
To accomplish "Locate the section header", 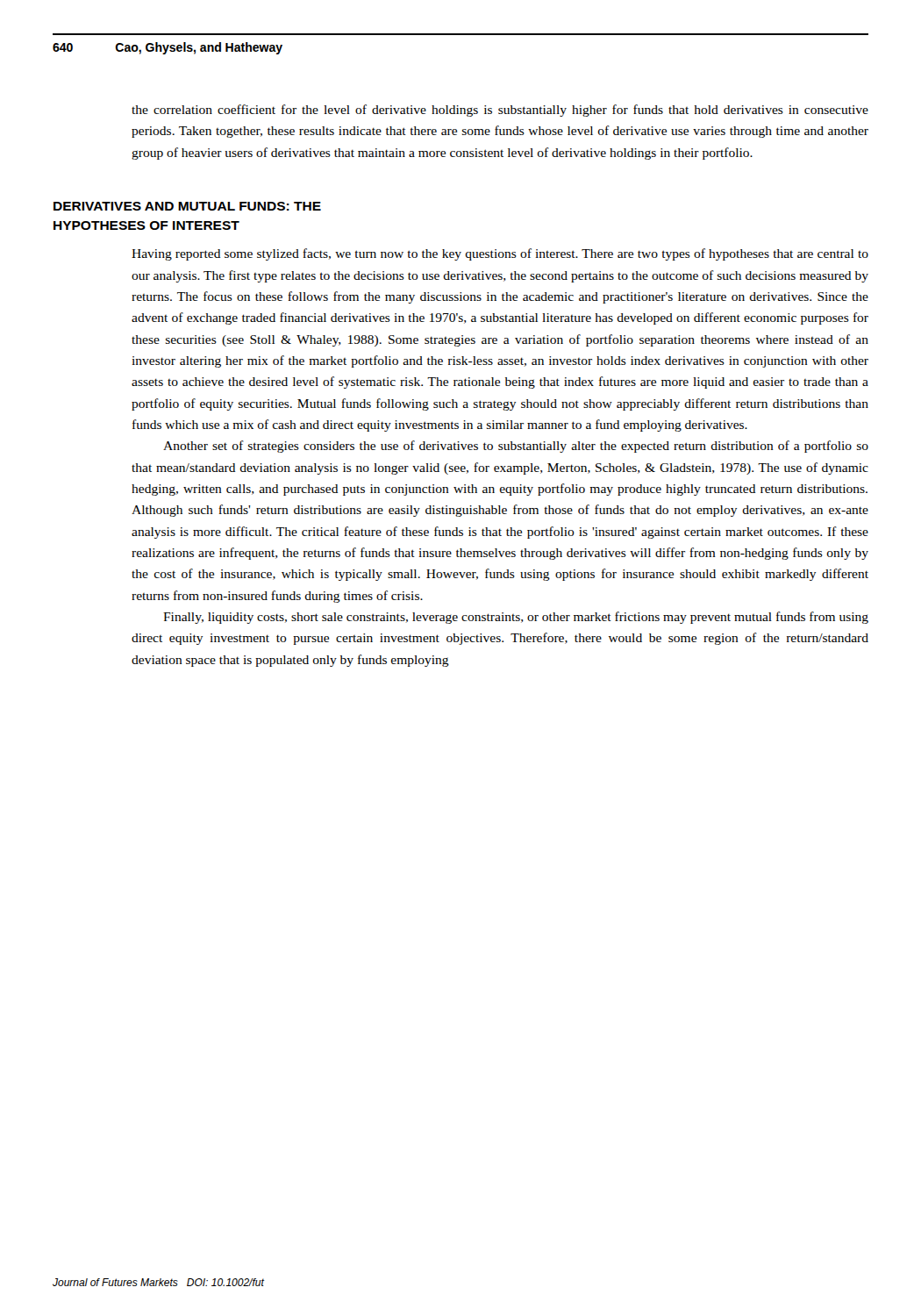I will [x=187, y=215].
